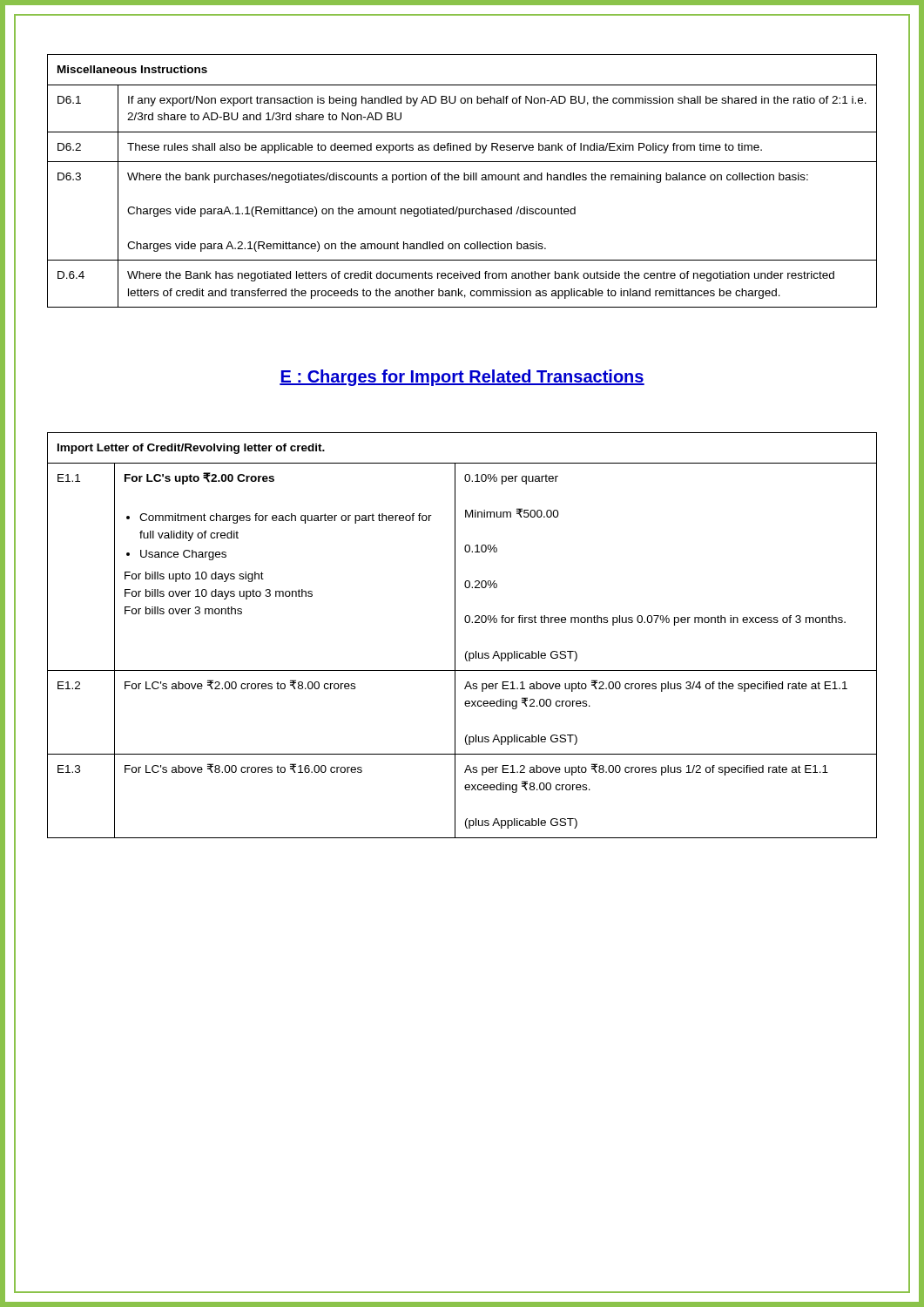Click on the element starting "E : Charges for Import Related Transactions"
Screen dimensions: 1307x924
point(462,377)
